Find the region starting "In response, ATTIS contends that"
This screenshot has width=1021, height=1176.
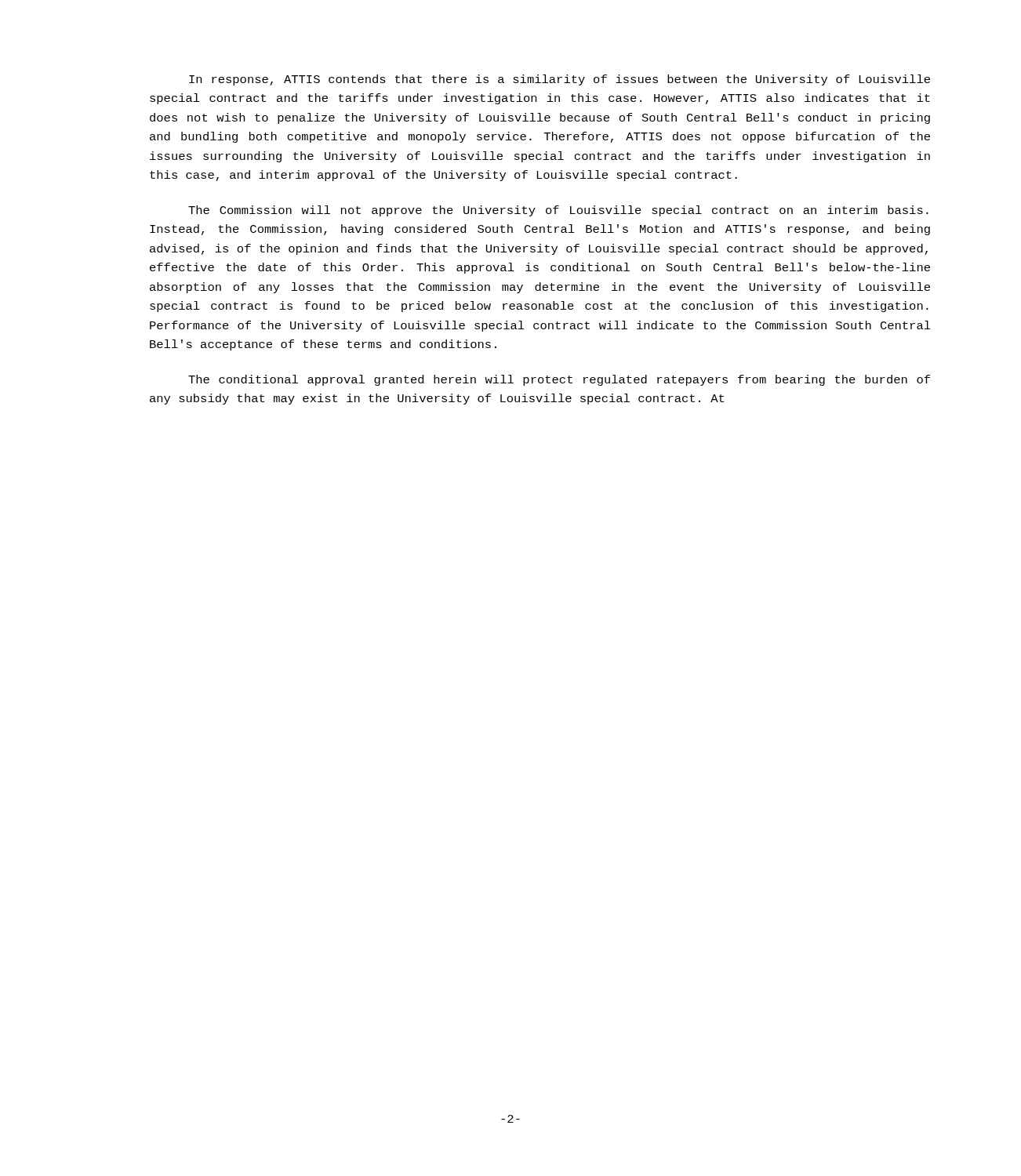pyautogui.click(x=540, y=128)
